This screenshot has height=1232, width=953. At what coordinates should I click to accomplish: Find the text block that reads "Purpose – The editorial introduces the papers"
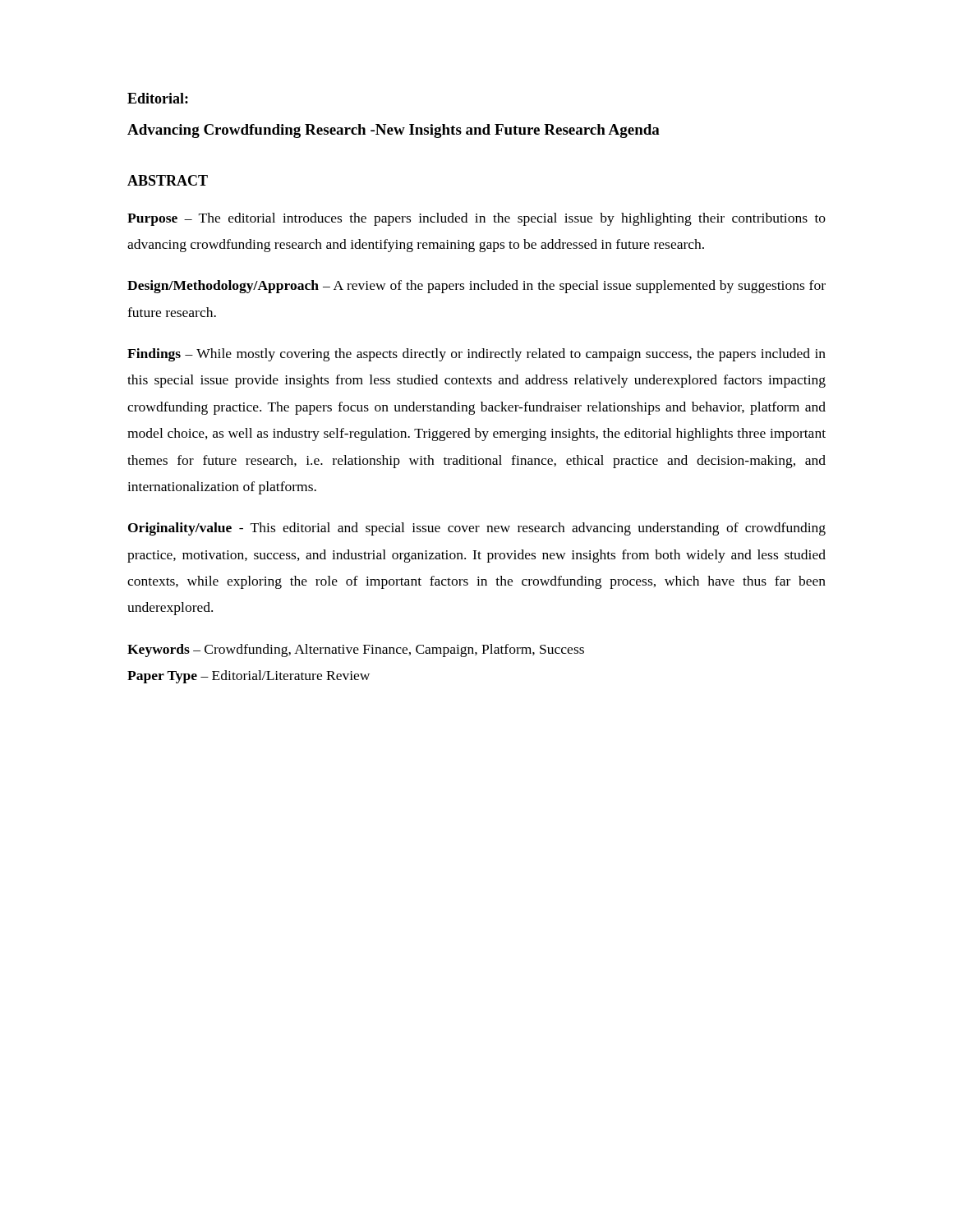tap(476, 231)
